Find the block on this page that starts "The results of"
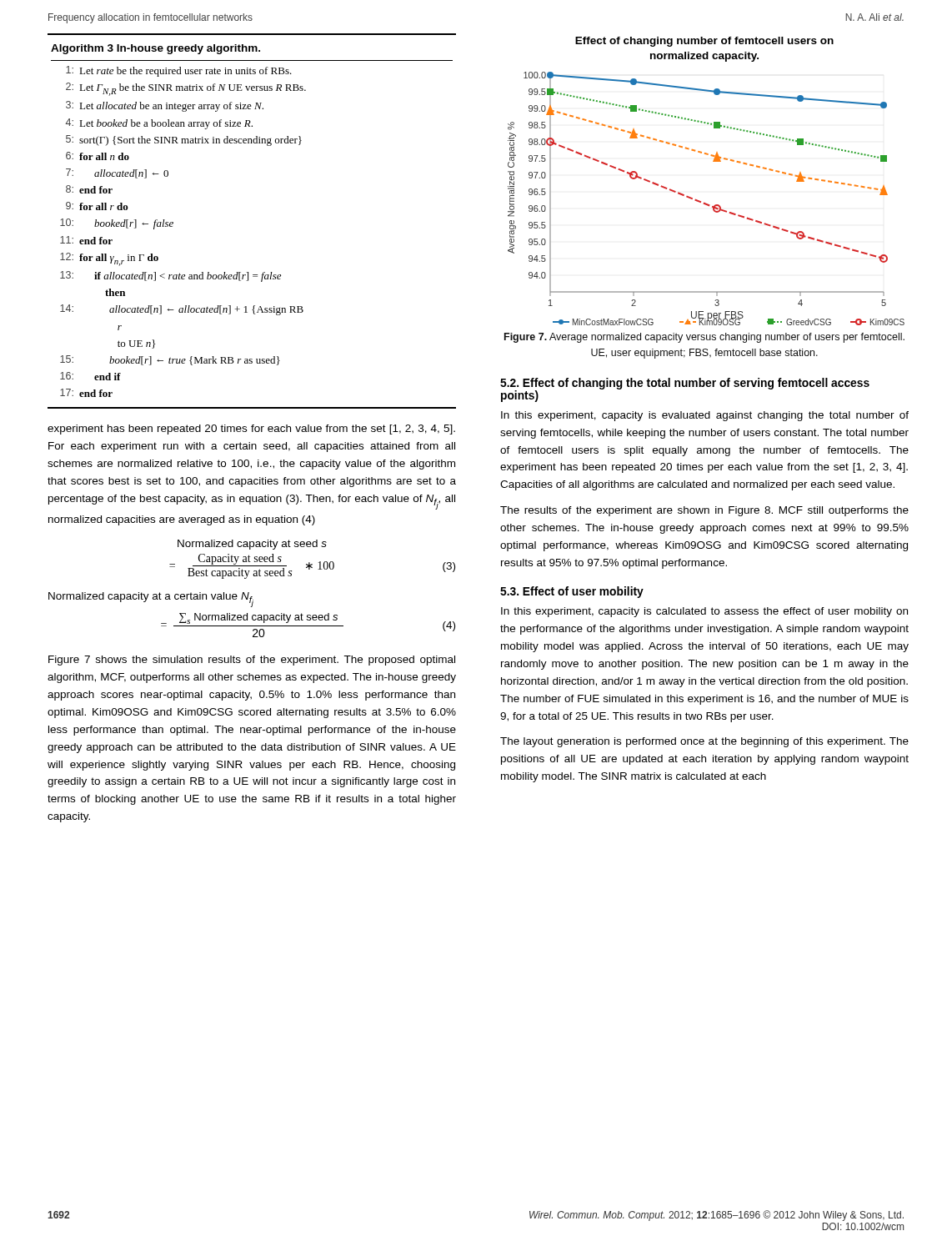The height and width of the screenshot is (1251, 952). point(704,536)
